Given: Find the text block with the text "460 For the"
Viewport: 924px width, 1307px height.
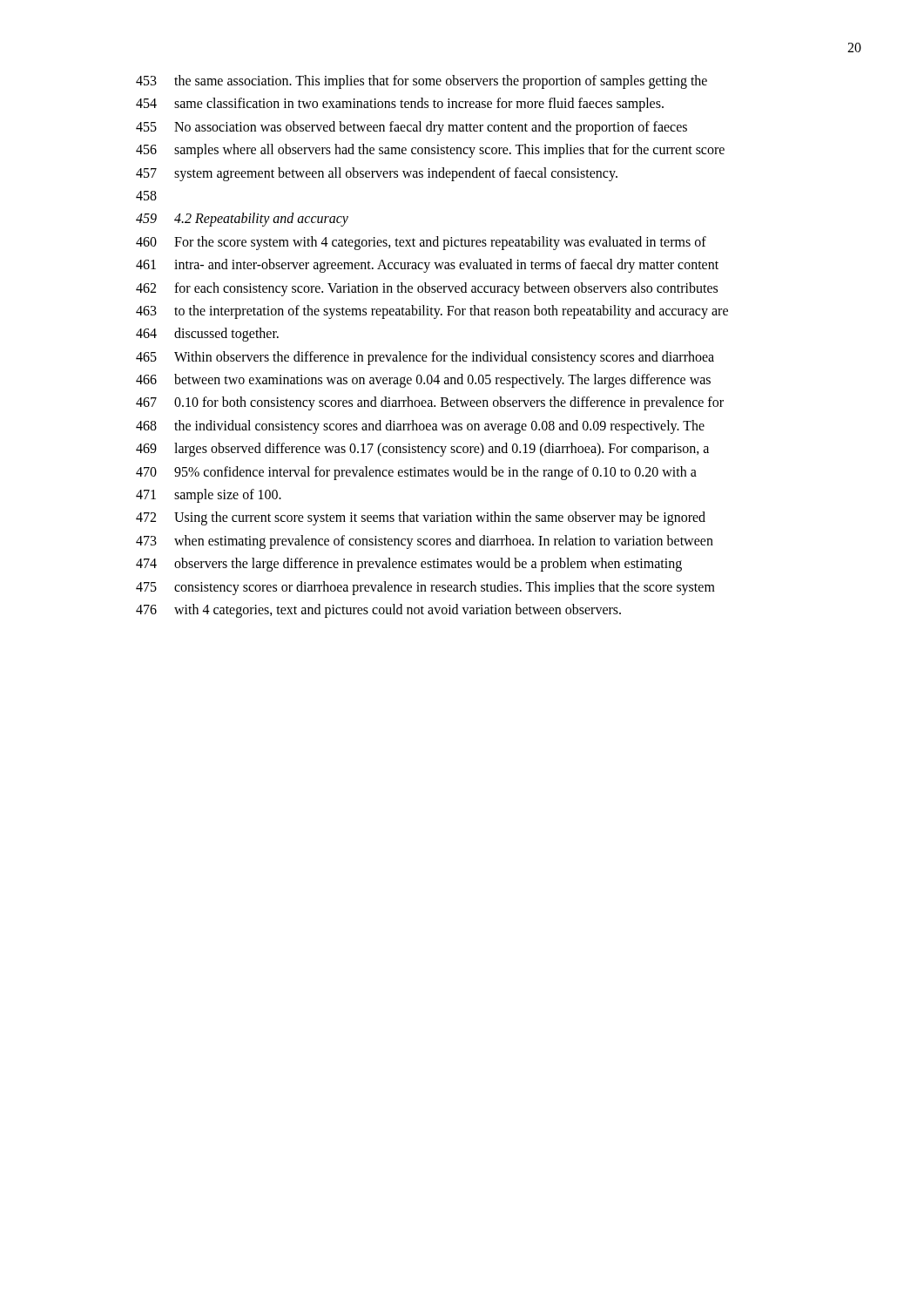Looking at the screenshot, I should coord(487,242).
